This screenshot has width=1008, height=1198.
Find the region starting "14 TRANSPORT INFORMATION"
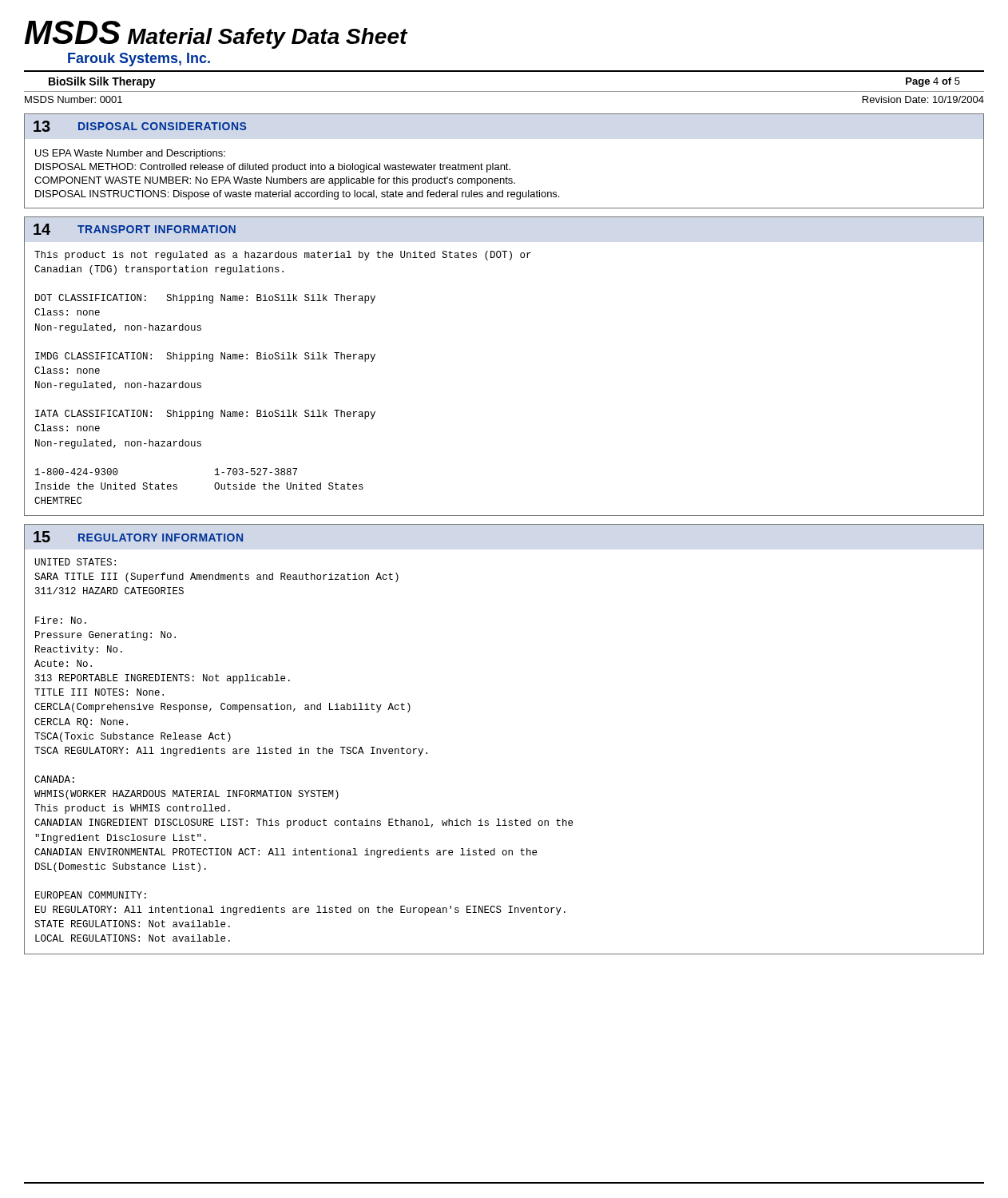click(x=135, y=230)
